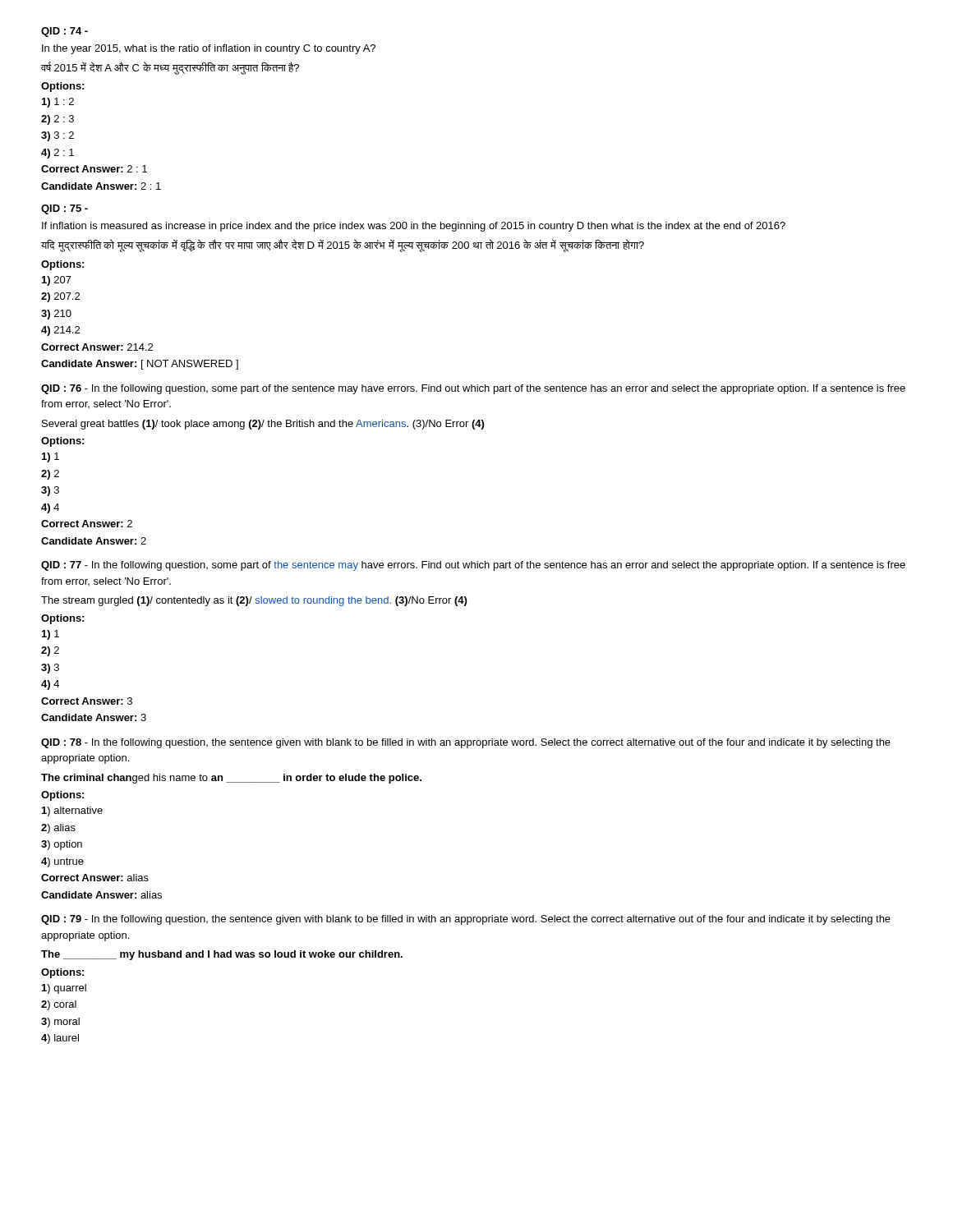Locate the text block that says "The criminal changed his name to an"
The image size is (953, 1232).
tap(232, 777)
